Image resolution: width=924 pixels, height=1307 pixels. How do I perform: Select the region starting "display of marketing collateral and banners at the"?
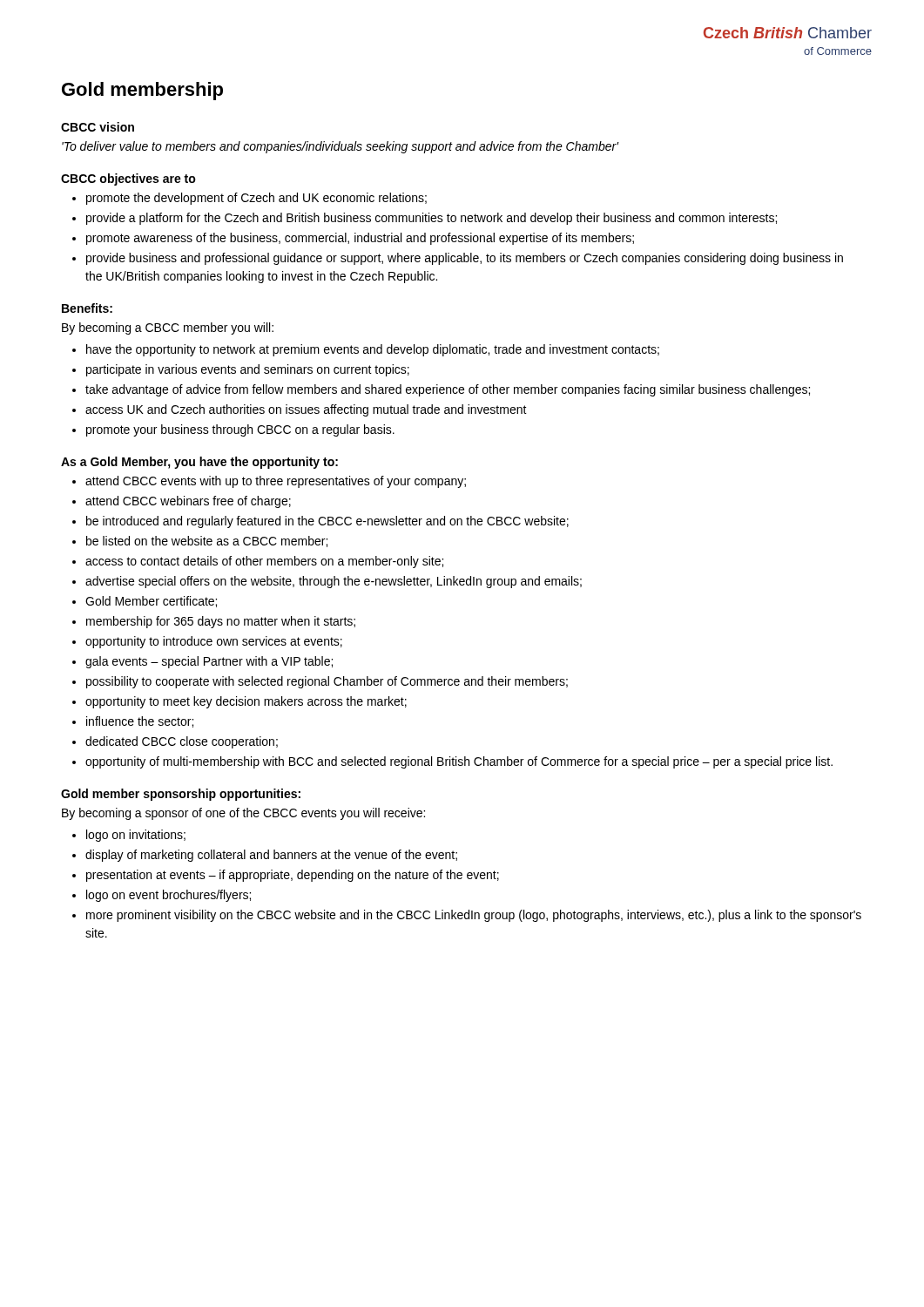[272, 855]
